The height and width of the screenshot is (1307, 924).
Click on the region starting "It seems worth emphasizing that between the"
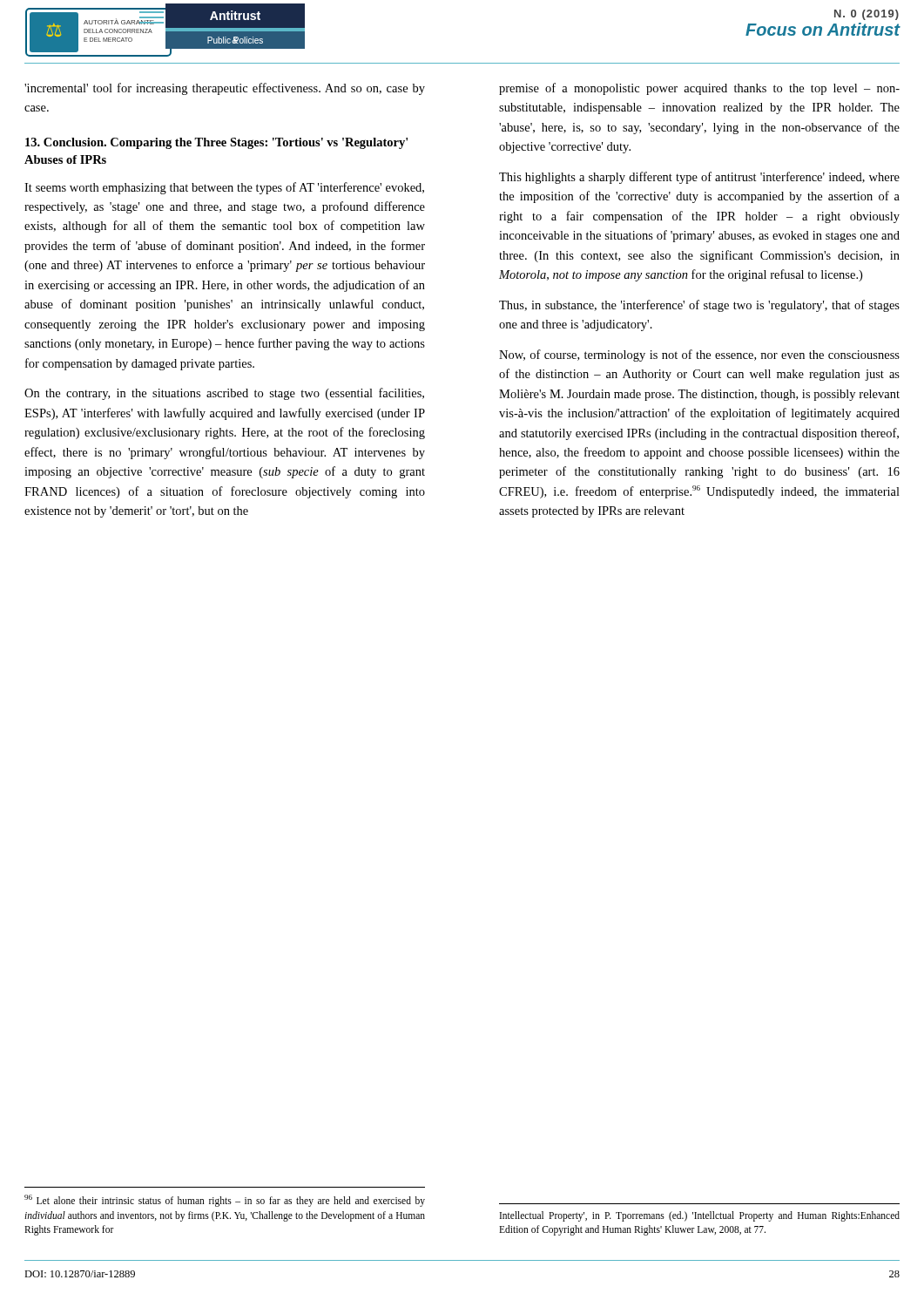tap(225, 275)
